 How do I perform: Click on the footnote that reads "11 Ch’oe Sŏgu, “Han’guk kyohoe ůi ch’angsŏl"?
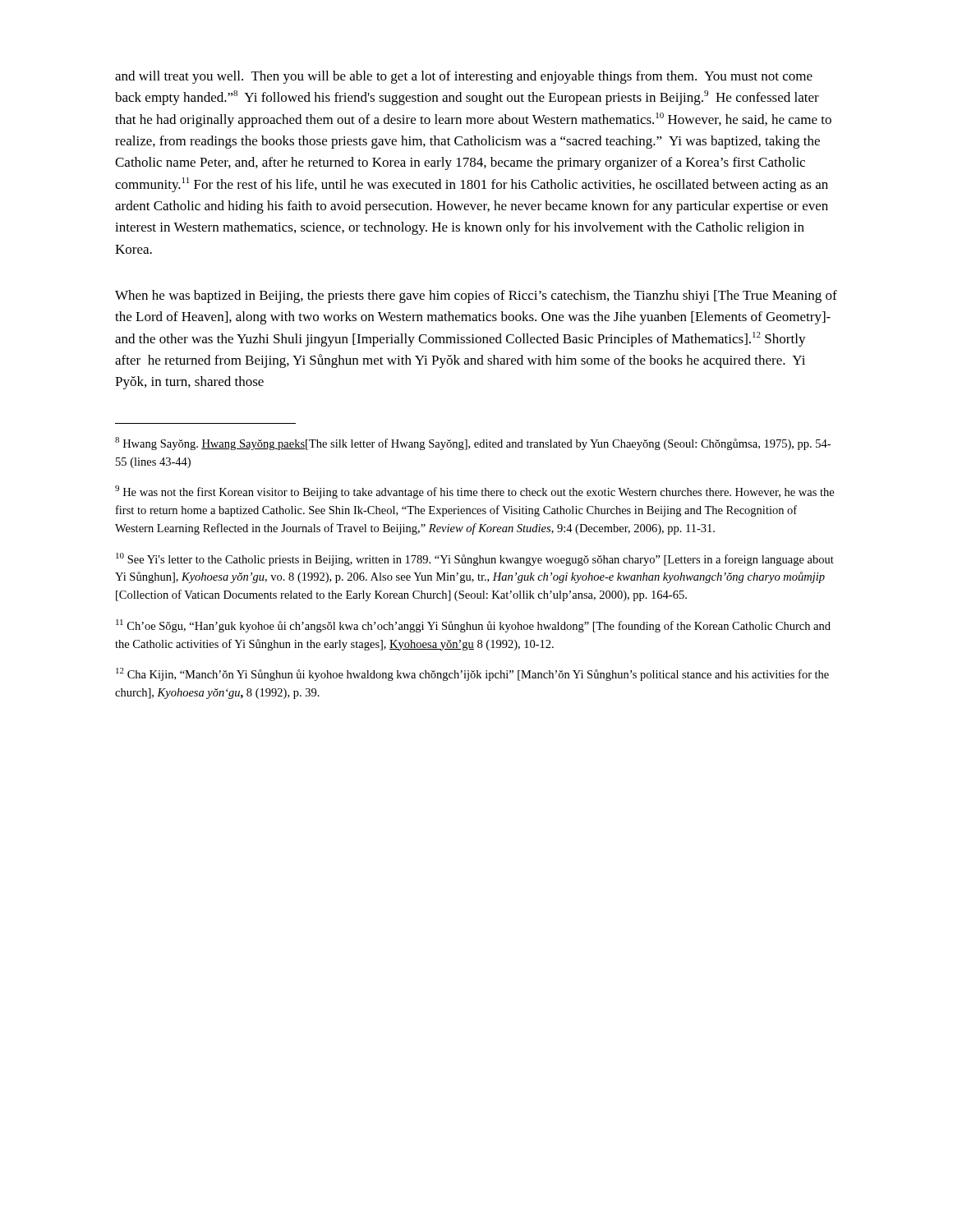point(473,634)
